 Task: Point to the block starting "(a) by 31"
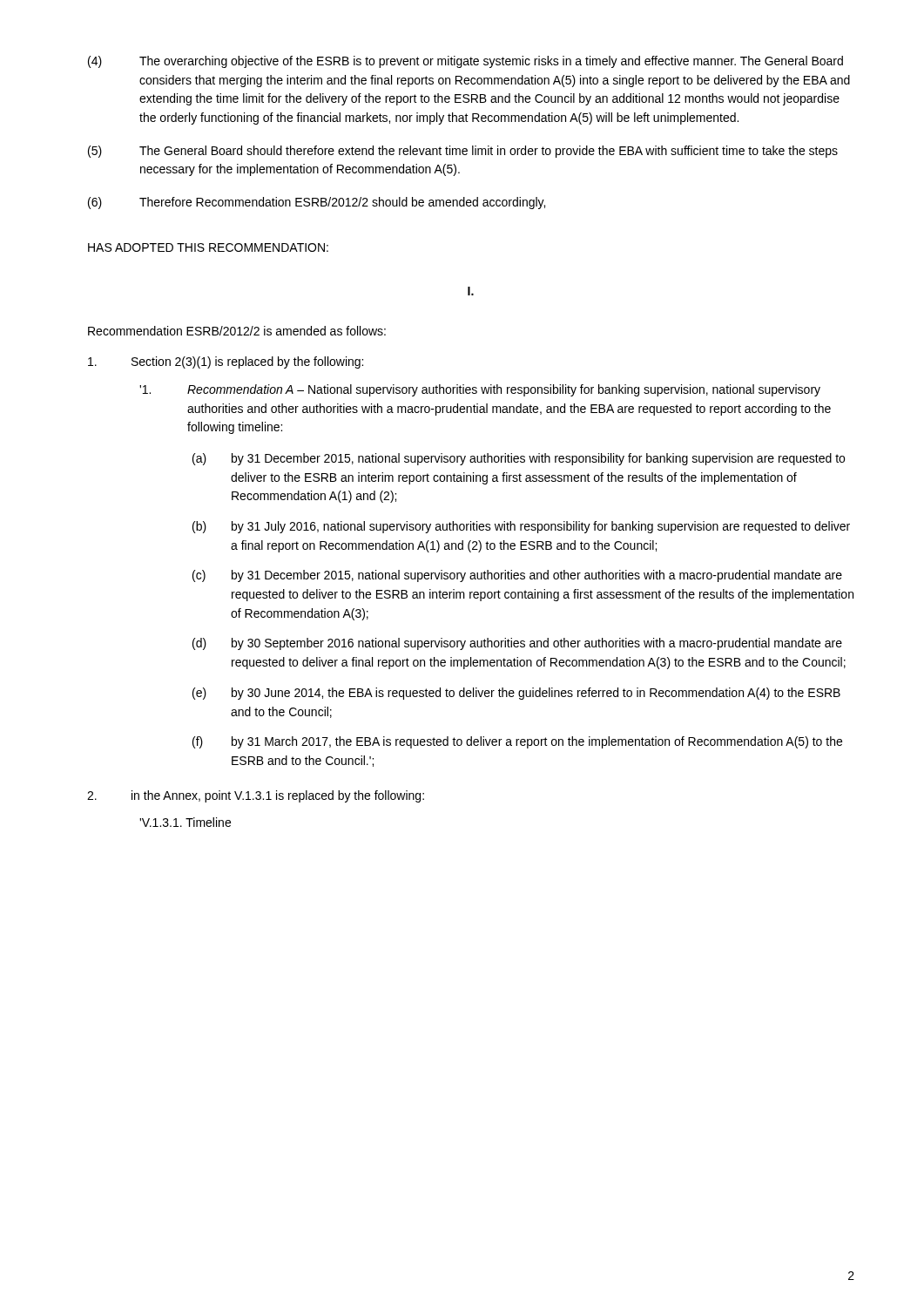(523, 478)
